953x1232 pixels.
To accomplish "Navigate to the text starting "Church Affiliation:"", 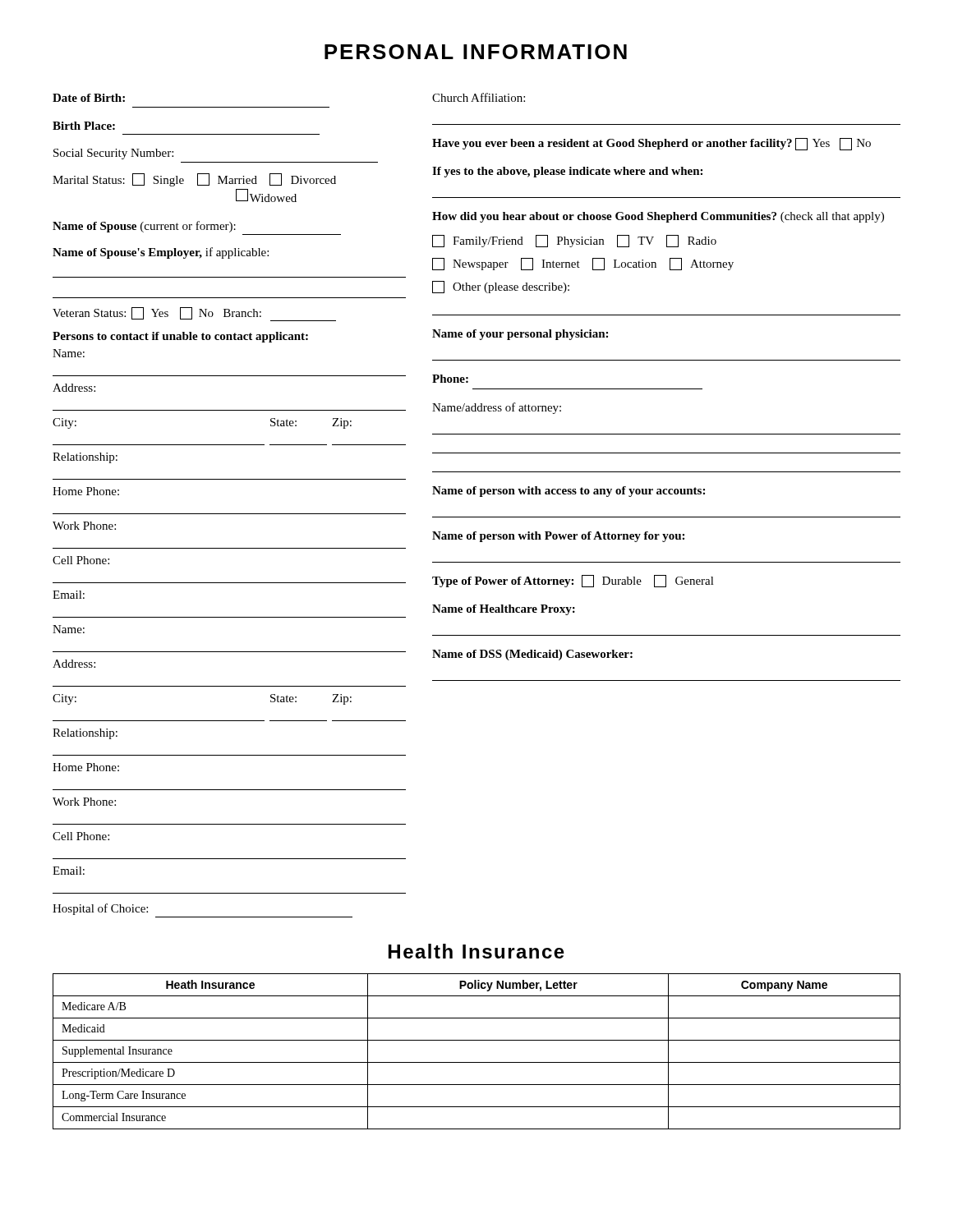I will click(479, 97).
